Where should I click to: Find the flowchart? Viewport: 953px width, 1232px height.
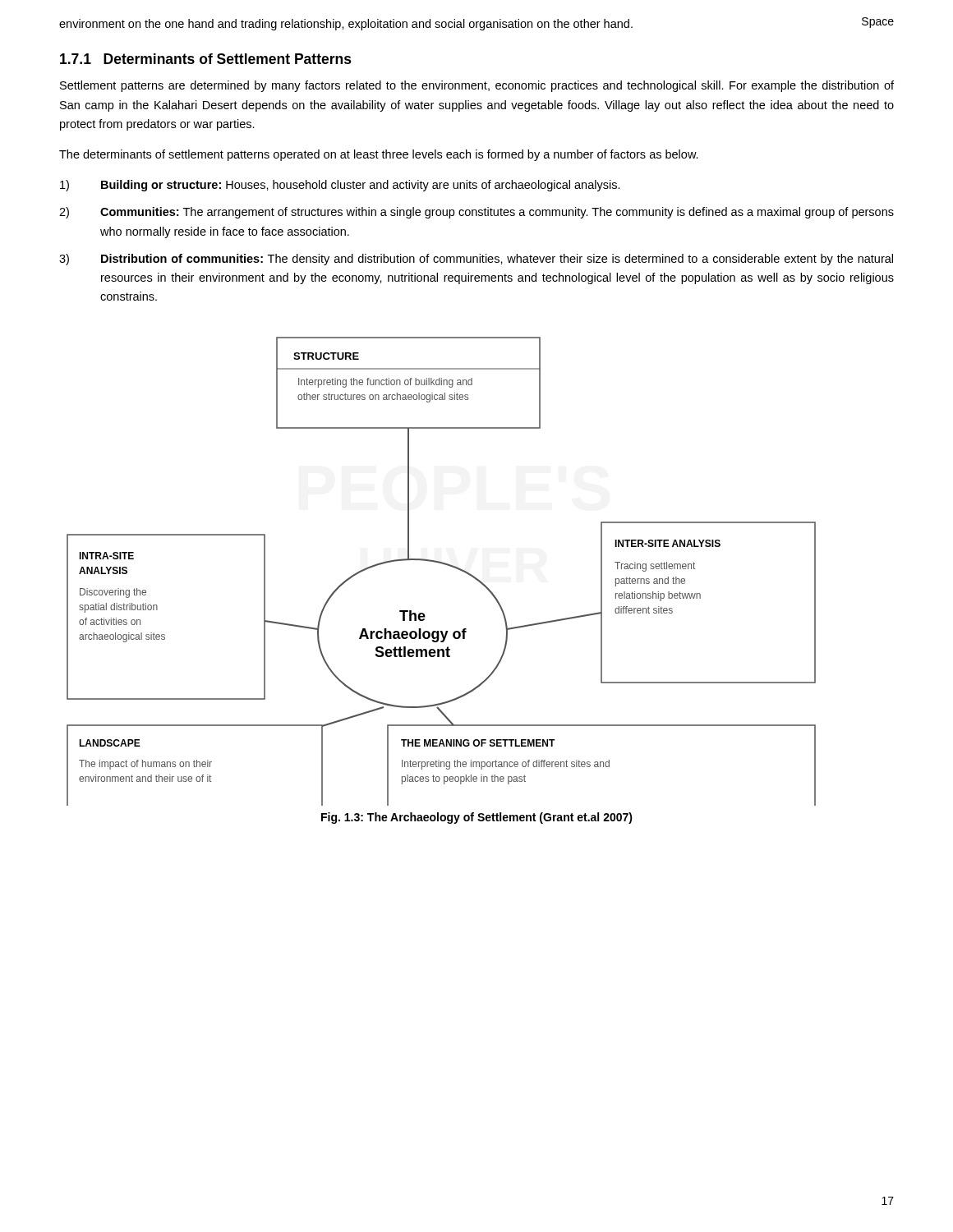point(476,564)
